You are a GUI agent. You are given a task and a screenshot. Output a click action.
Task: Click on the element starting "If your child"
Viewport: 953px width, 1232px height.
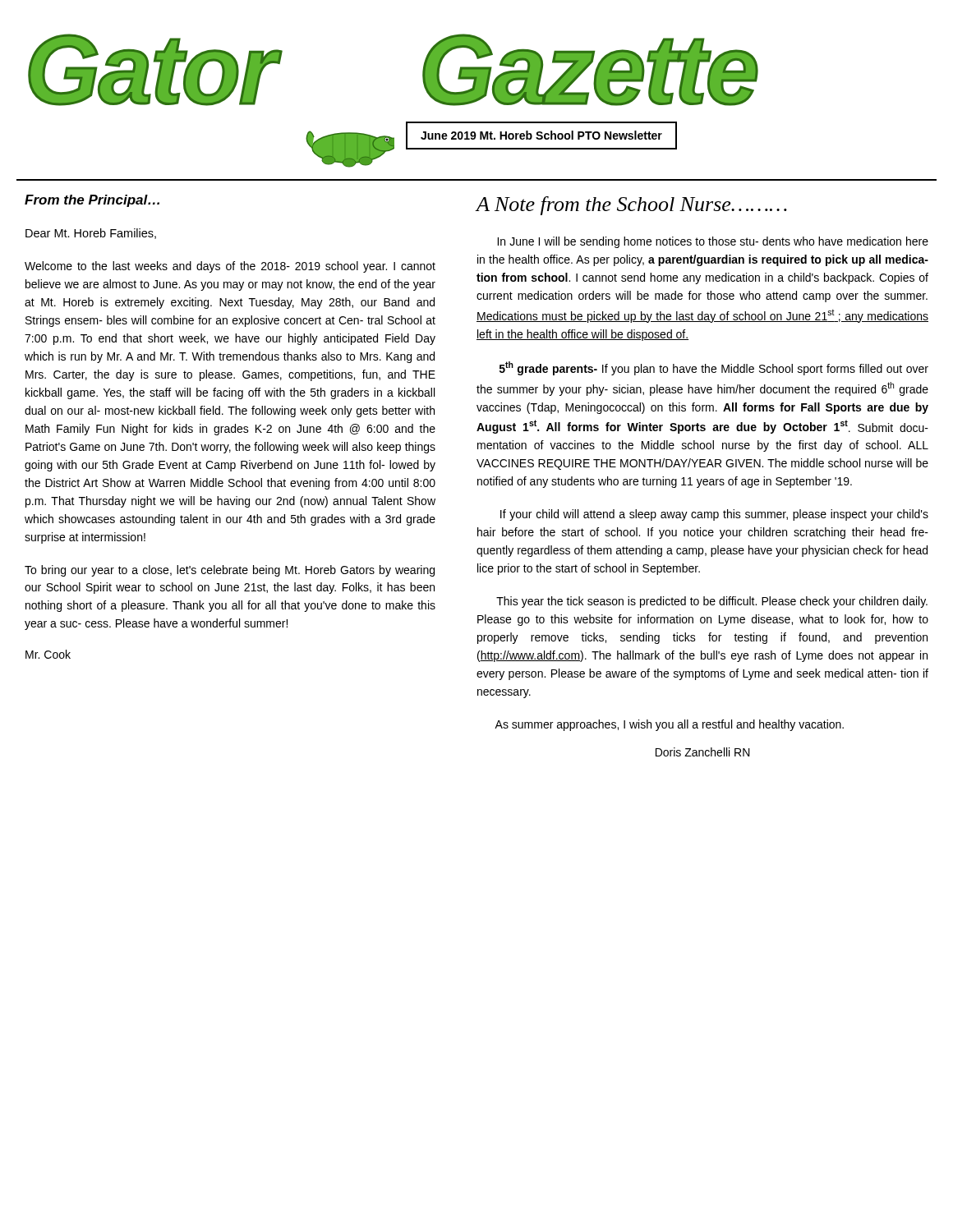point(702,541)
